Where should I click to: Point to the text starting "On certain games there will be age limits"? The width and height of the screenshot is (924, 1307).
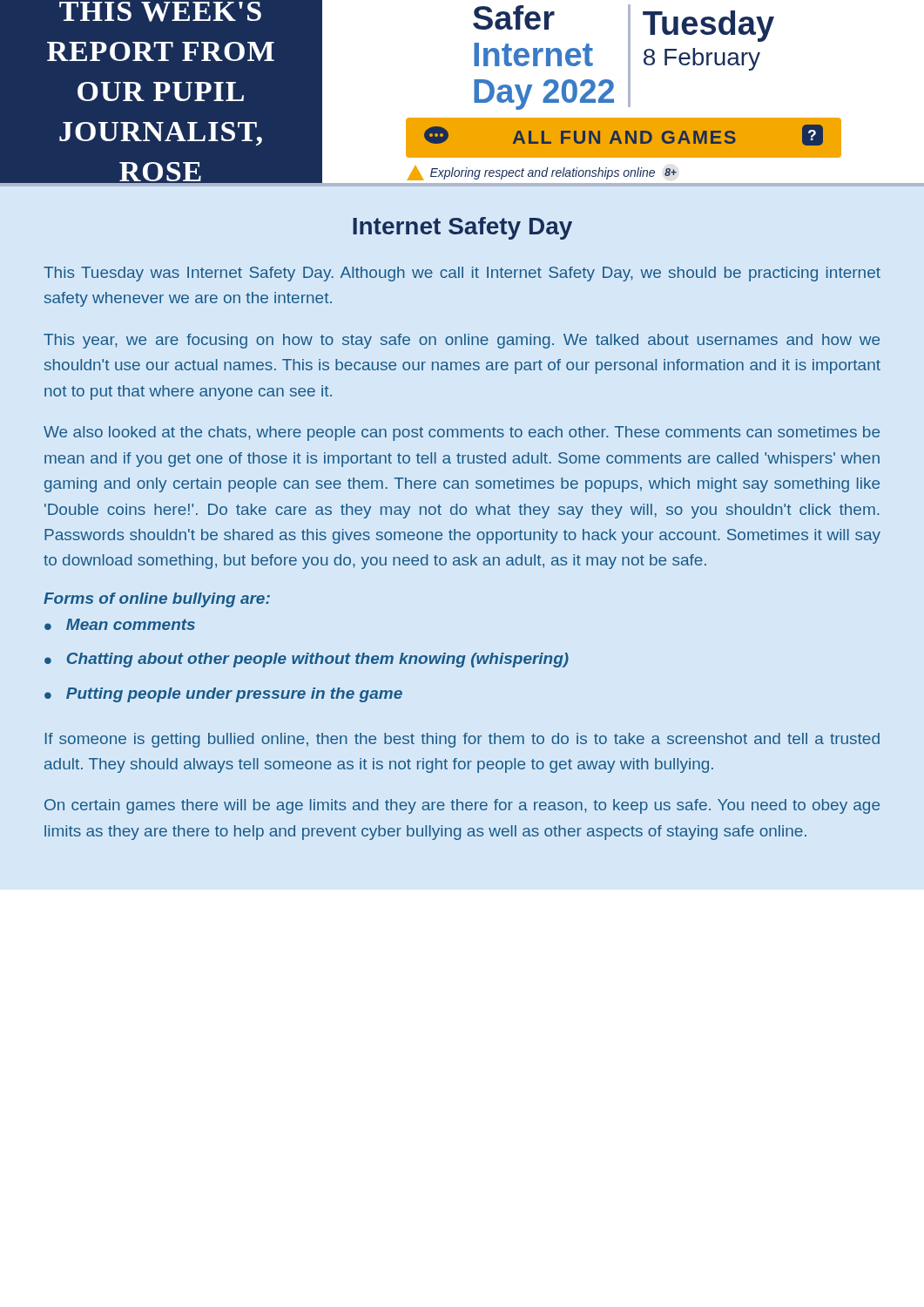pos(462,818)
